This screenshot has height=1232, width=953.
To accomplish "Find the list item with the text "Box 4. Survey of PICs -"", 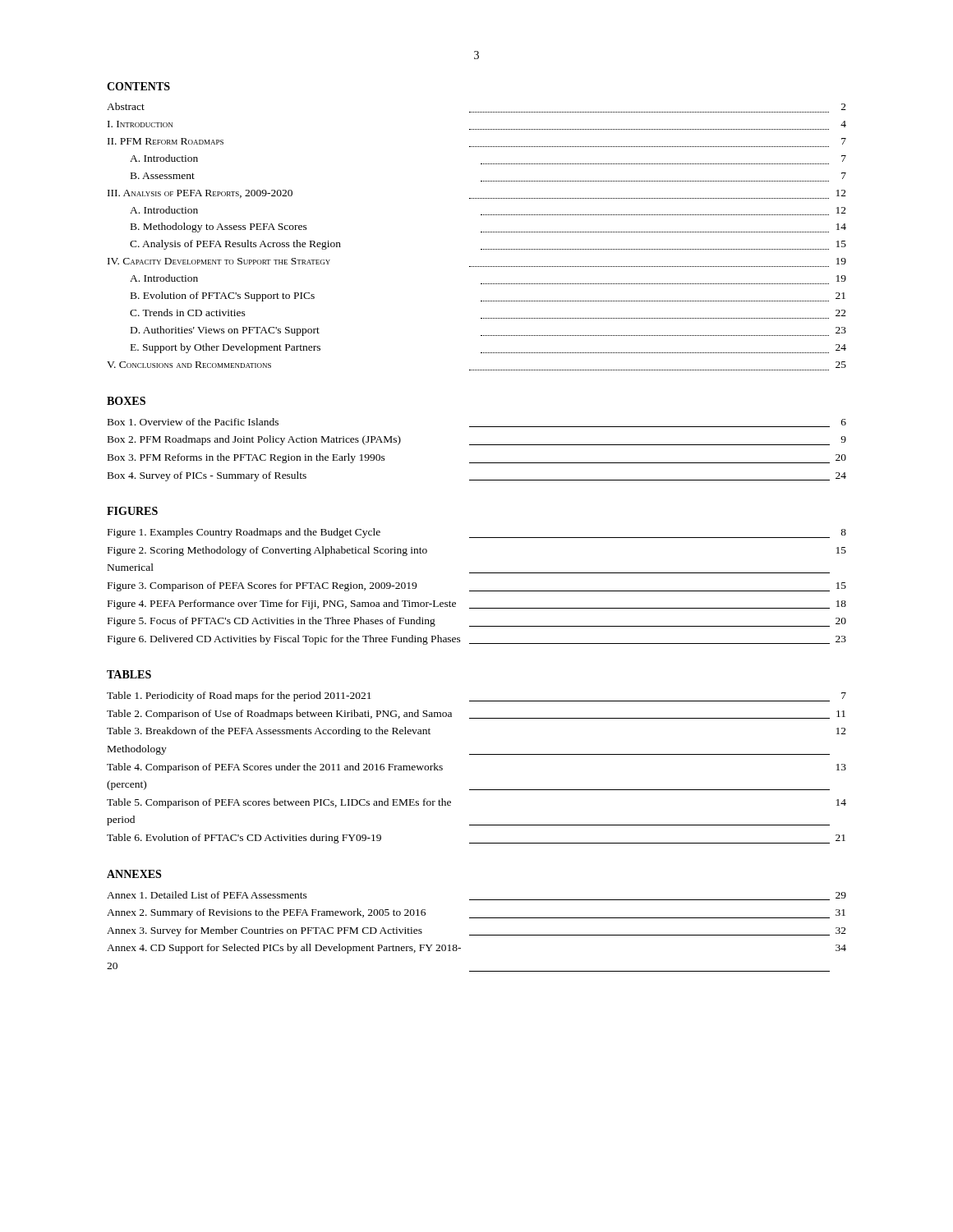I will tap(476, 475).
